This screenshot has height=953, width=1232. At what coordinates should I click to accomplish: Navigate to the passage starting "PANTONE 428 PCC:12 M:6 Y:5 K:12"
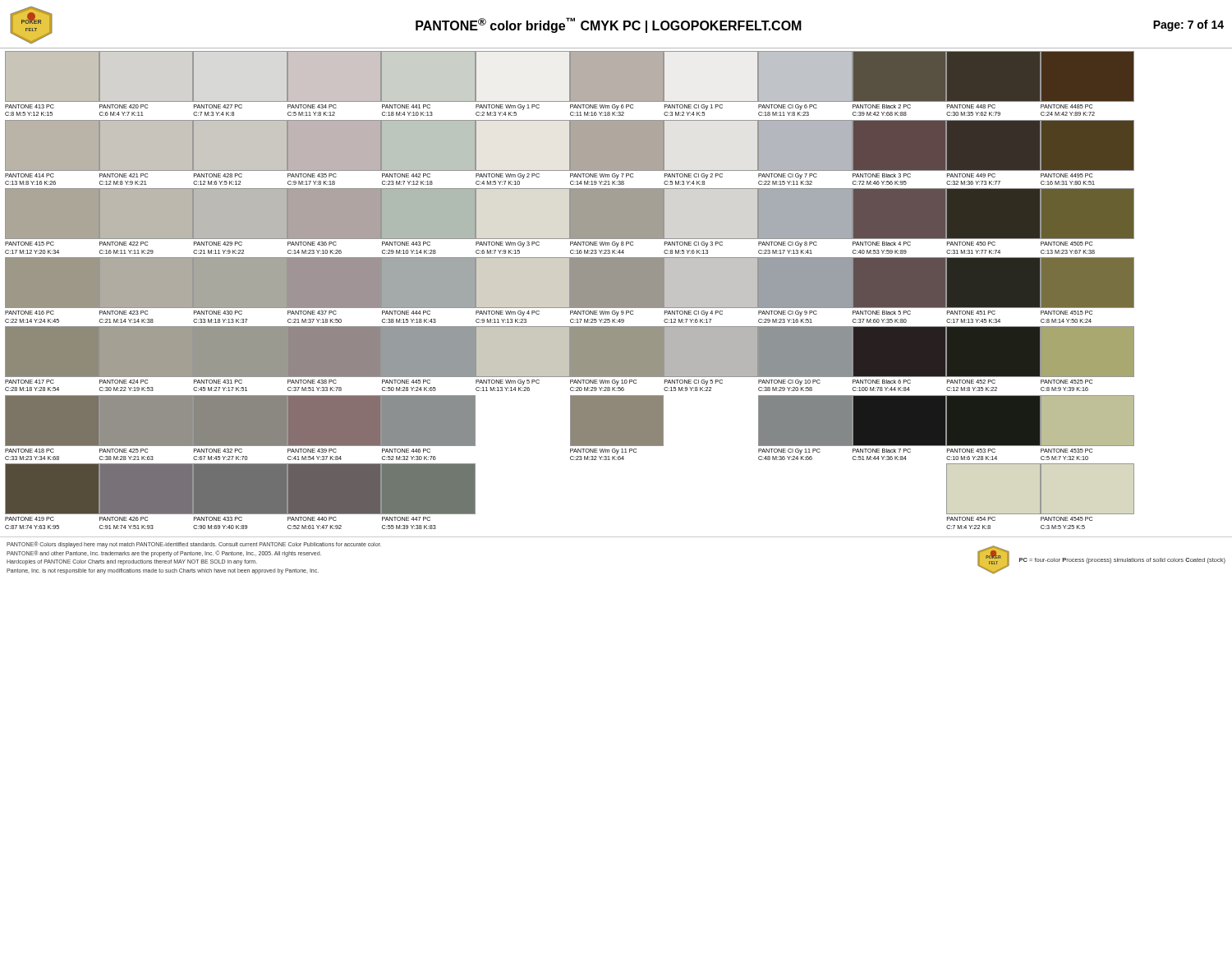[x=239, y=179]
